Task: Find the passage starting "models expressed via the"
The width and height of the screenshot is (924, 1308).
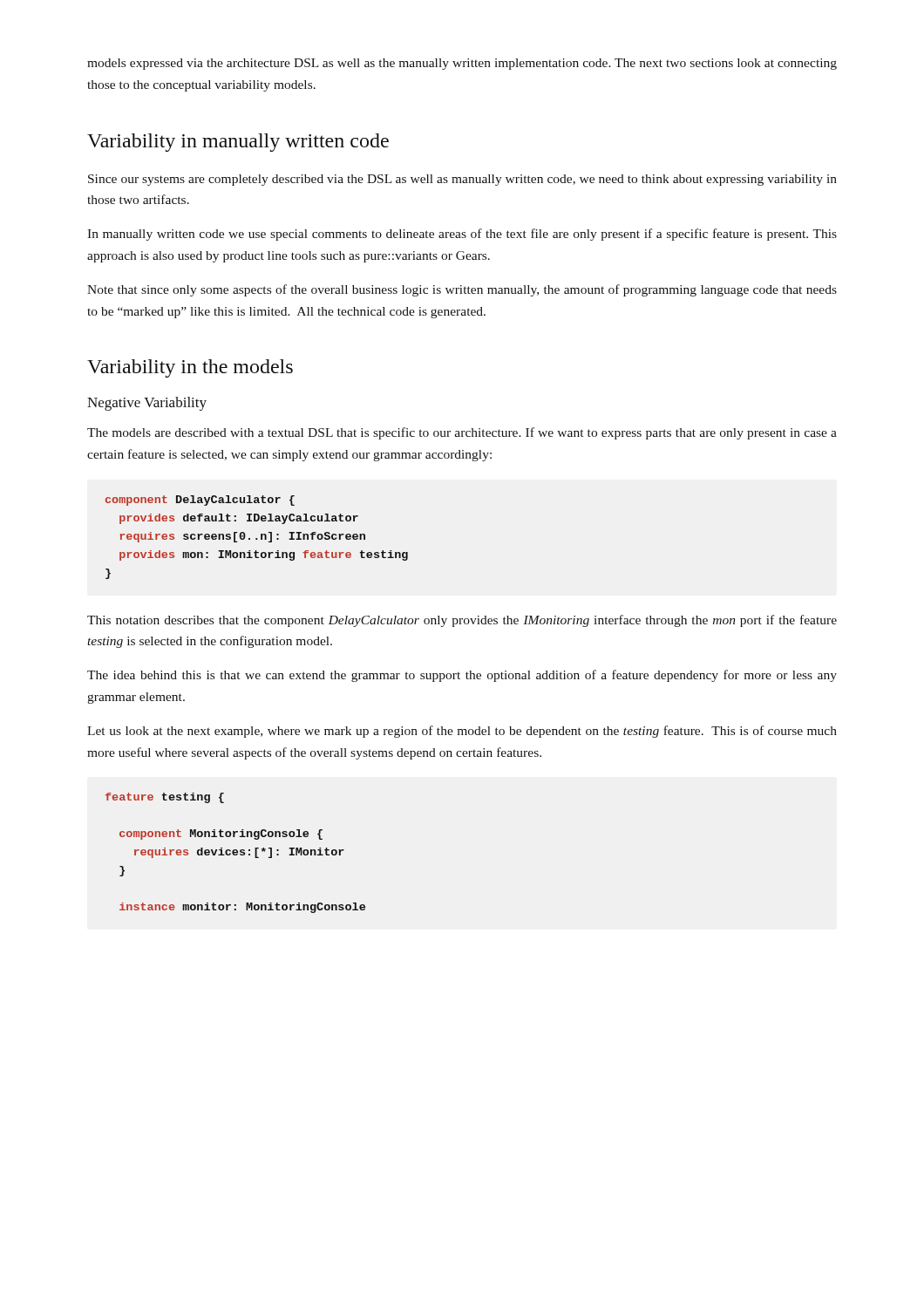Action: click(x=462, y=73)
